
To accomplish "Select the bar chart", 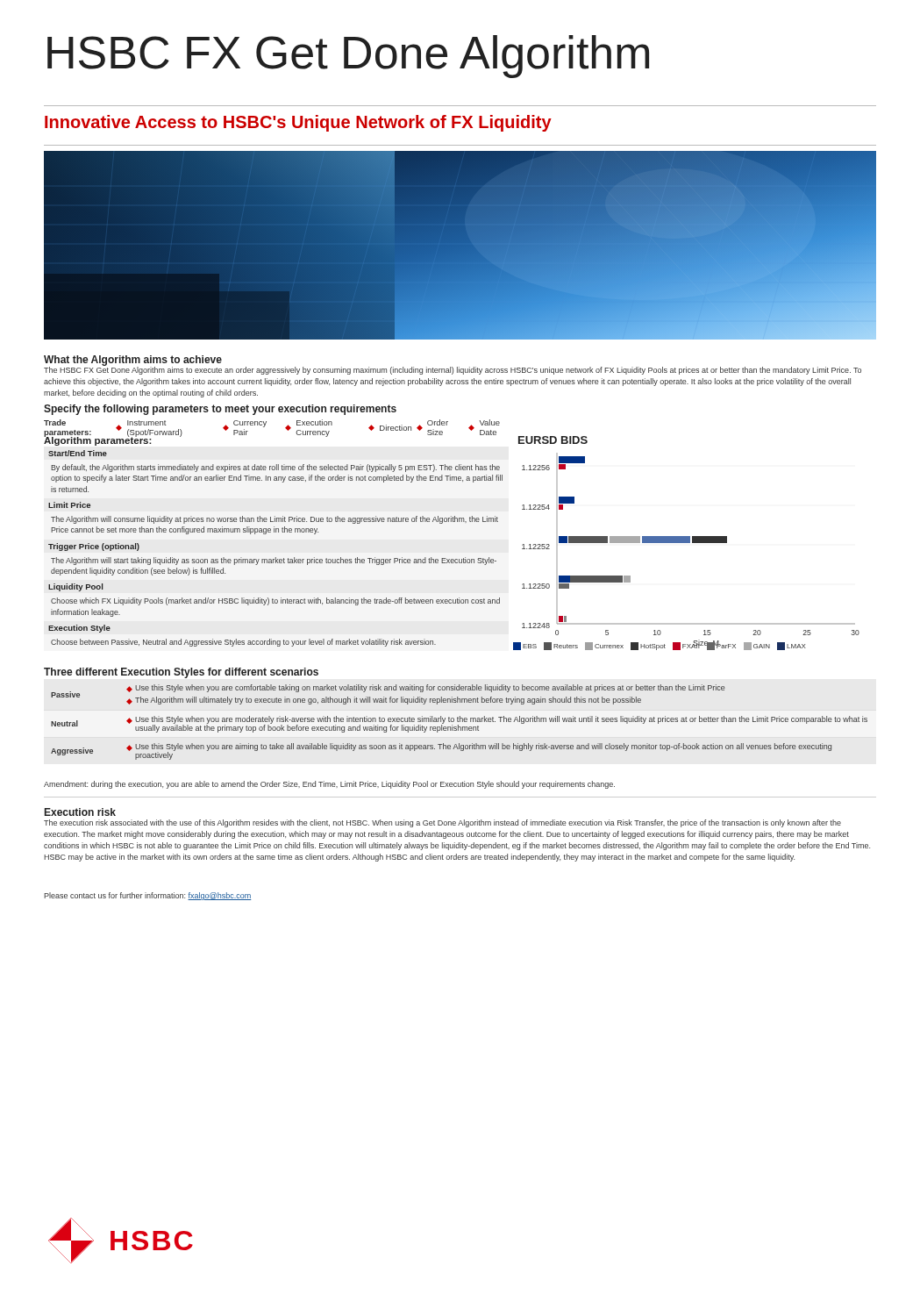I will (695, 549).
